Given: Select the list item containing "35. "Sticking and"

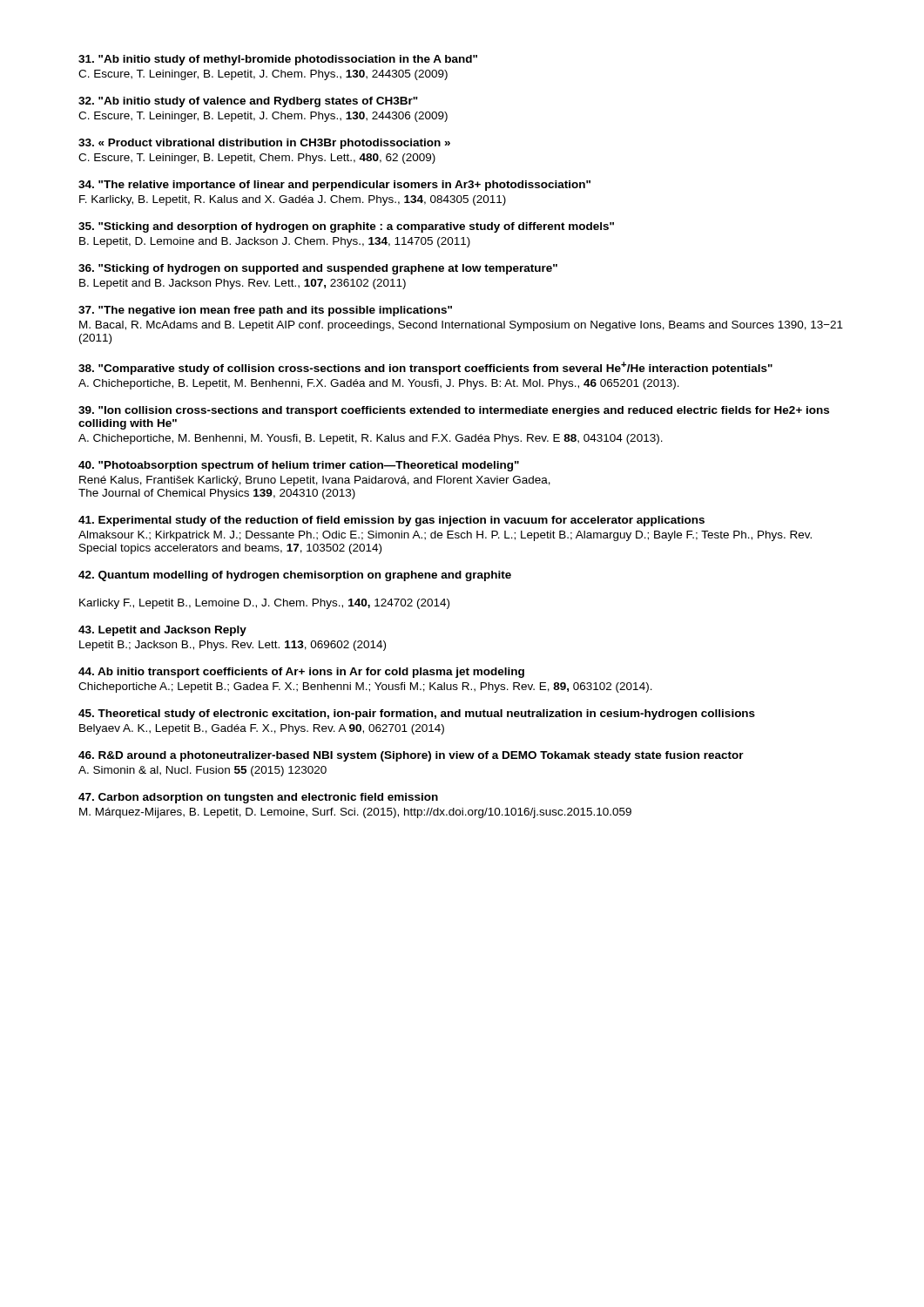Looking at the screenshot, I should tap(462, 233).
